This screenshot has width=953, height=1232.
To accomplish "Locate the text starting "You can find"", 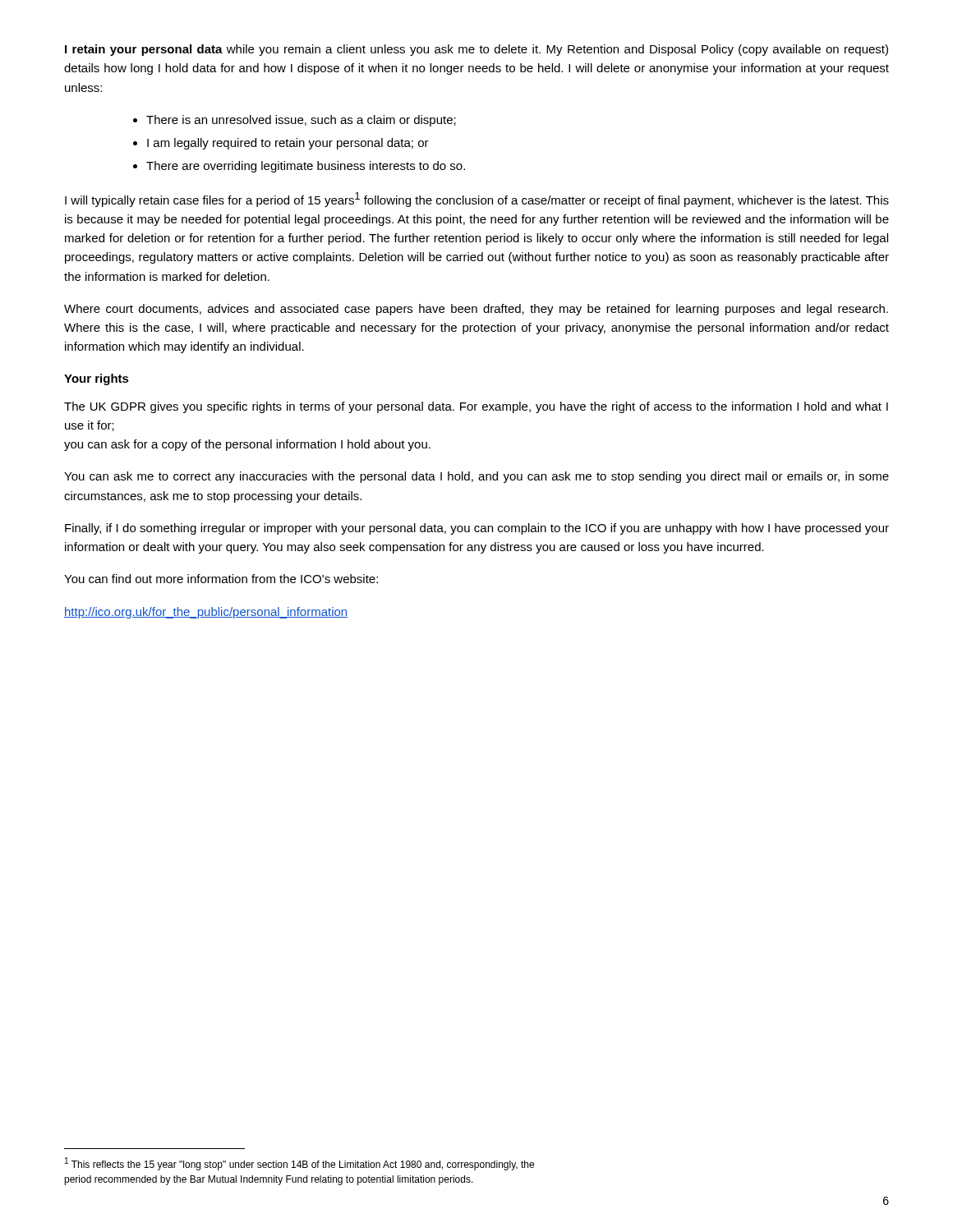I will point(222,579).
